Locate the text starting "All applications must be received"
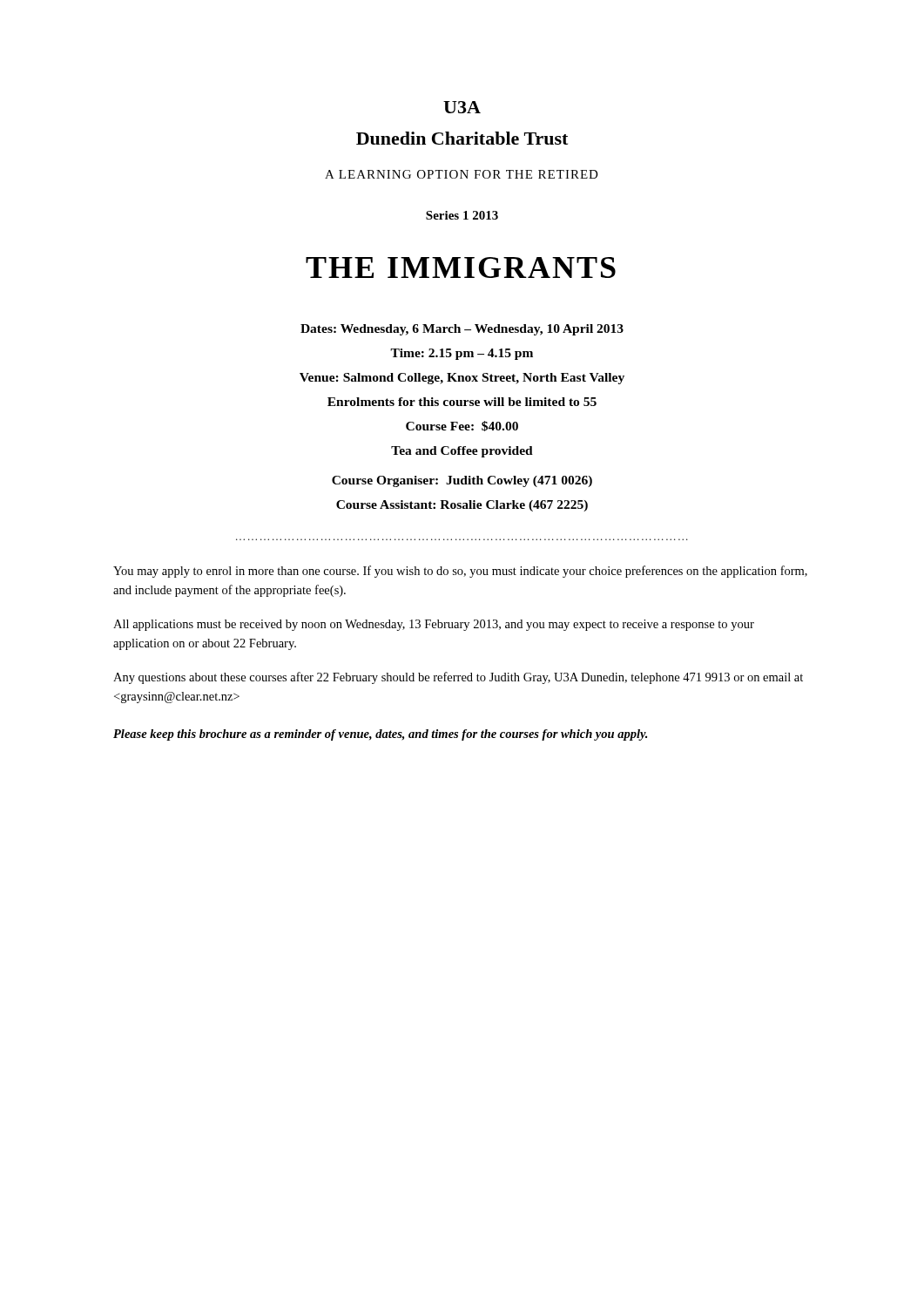Viewport: 924px width, 1307px height. tap(434, 634)
